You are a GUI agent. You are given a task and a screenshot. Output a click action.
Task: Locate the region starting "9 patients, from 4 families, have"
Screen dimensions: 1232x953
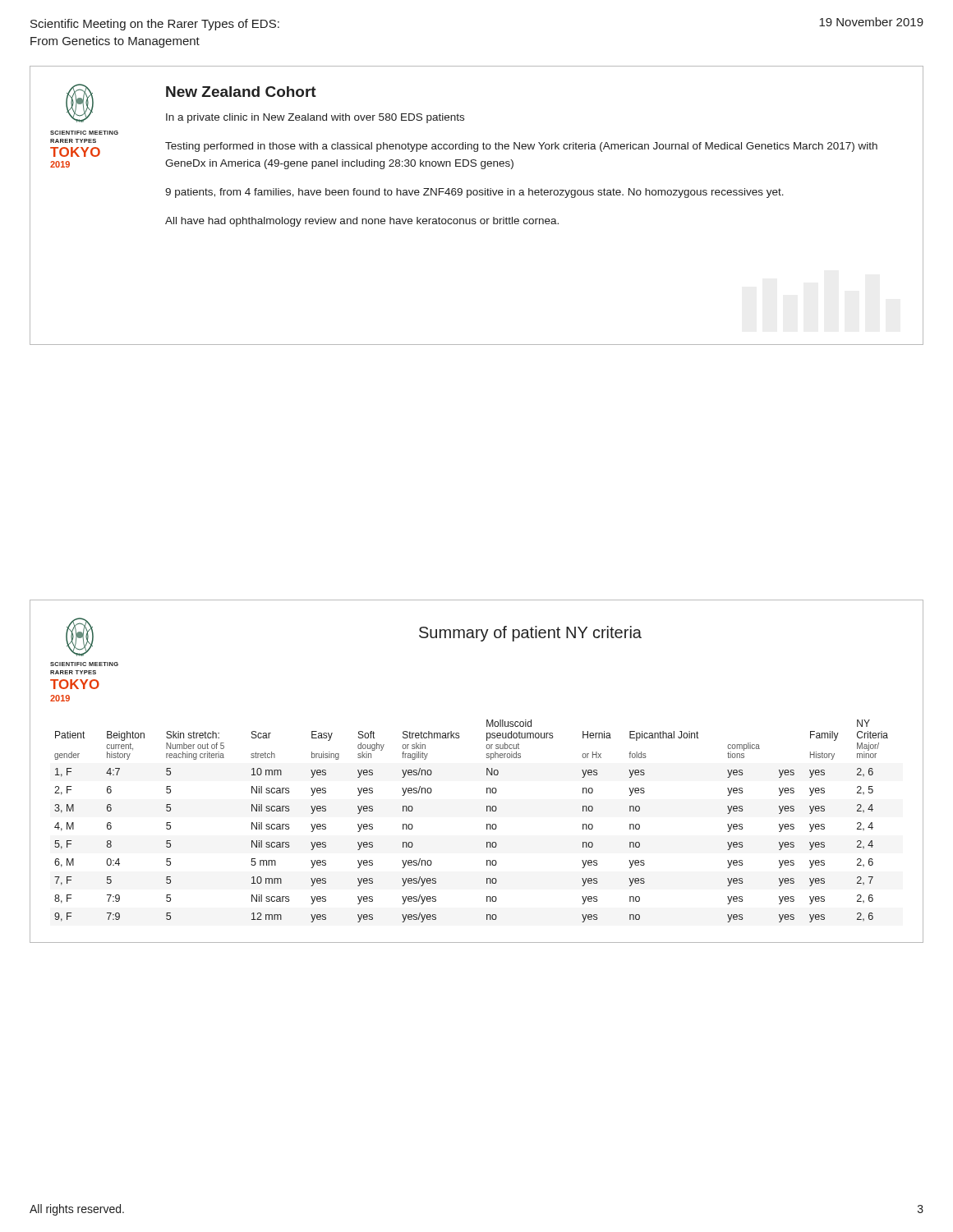coord(475,192)
